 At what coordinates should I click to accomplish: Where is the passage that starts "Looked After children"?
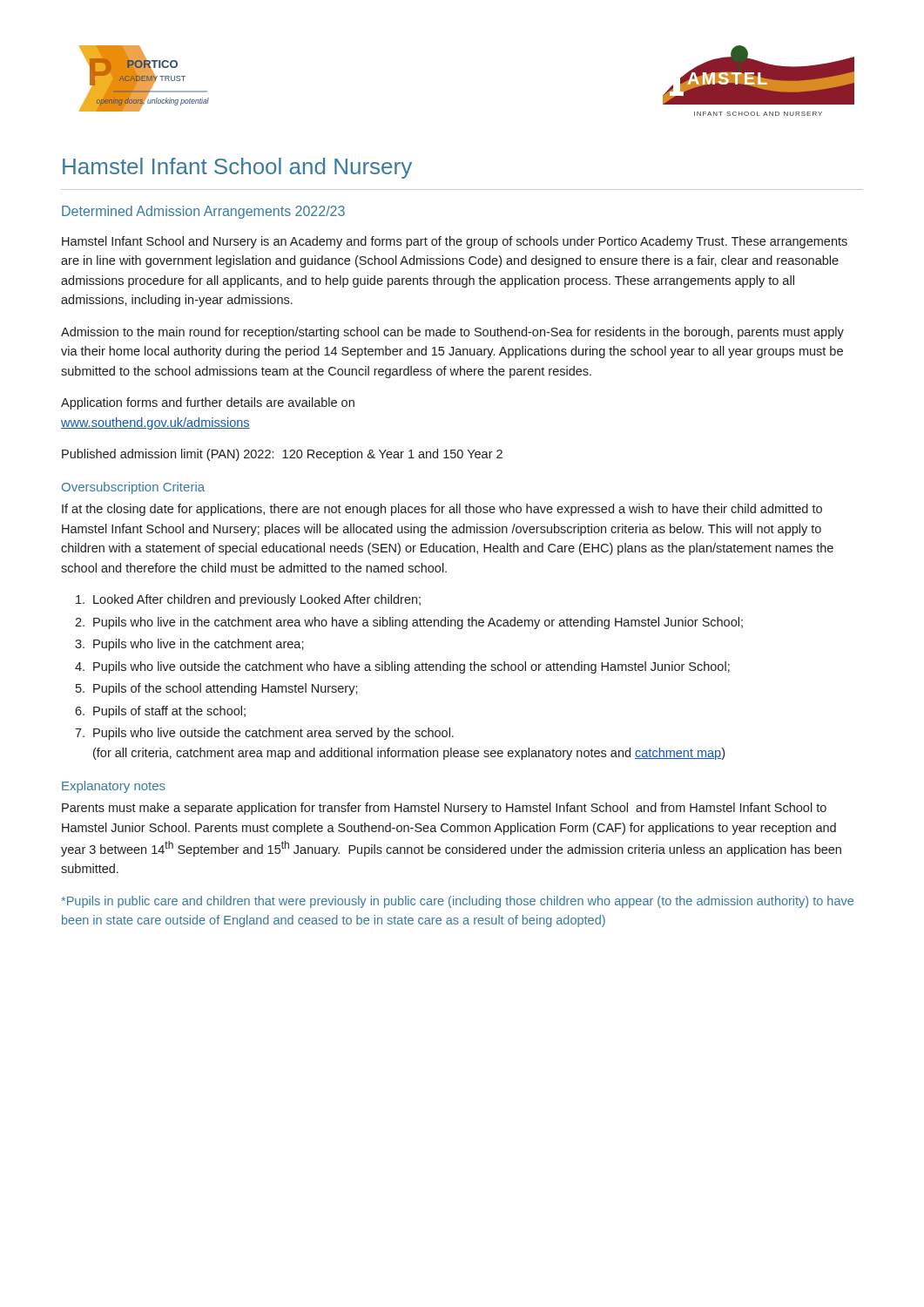point(248,600)
